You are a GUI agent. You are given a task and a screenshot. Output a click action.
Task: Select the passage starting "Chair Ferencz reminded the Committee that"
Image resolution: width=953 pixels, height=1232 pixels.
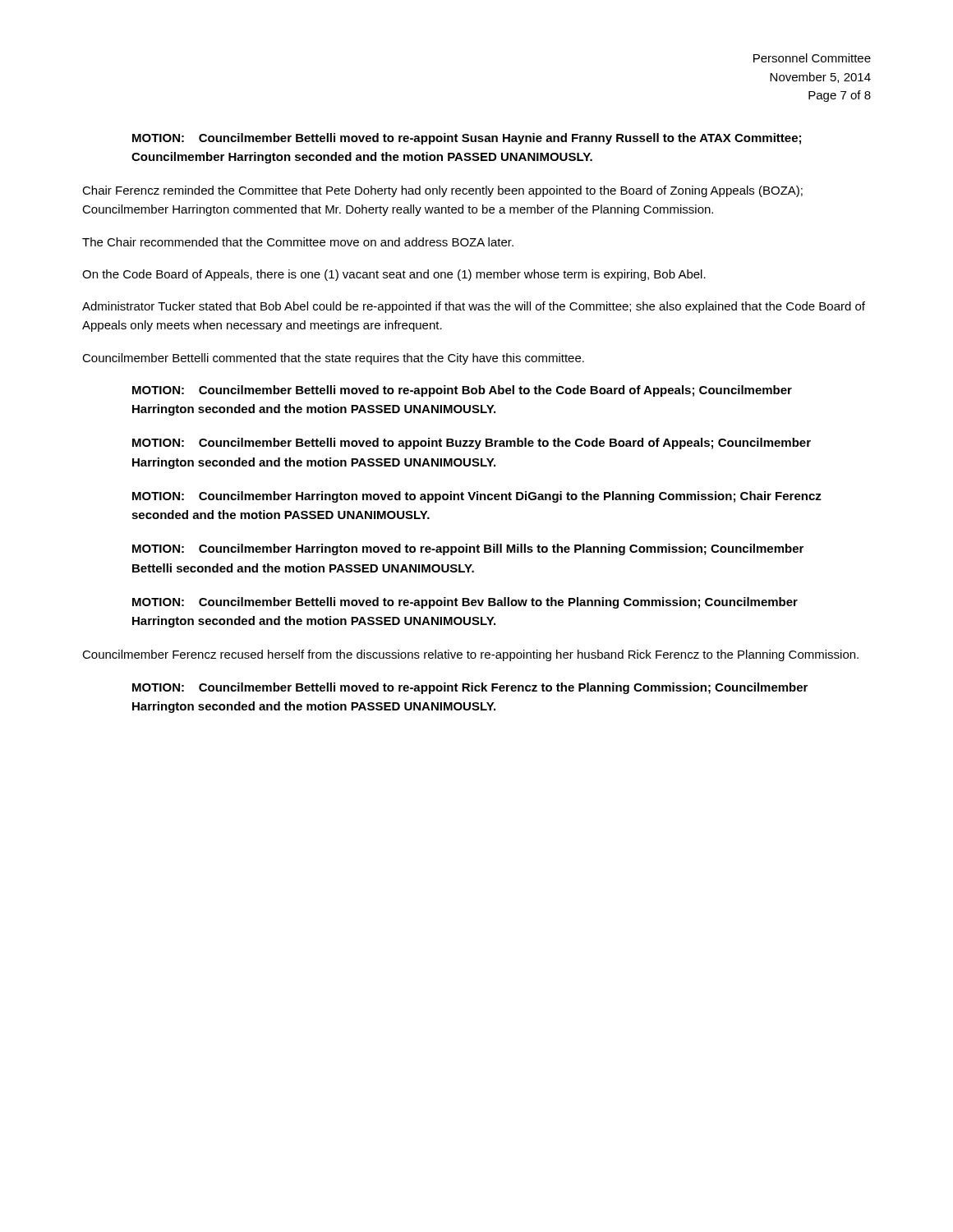[x=443, y=200]
